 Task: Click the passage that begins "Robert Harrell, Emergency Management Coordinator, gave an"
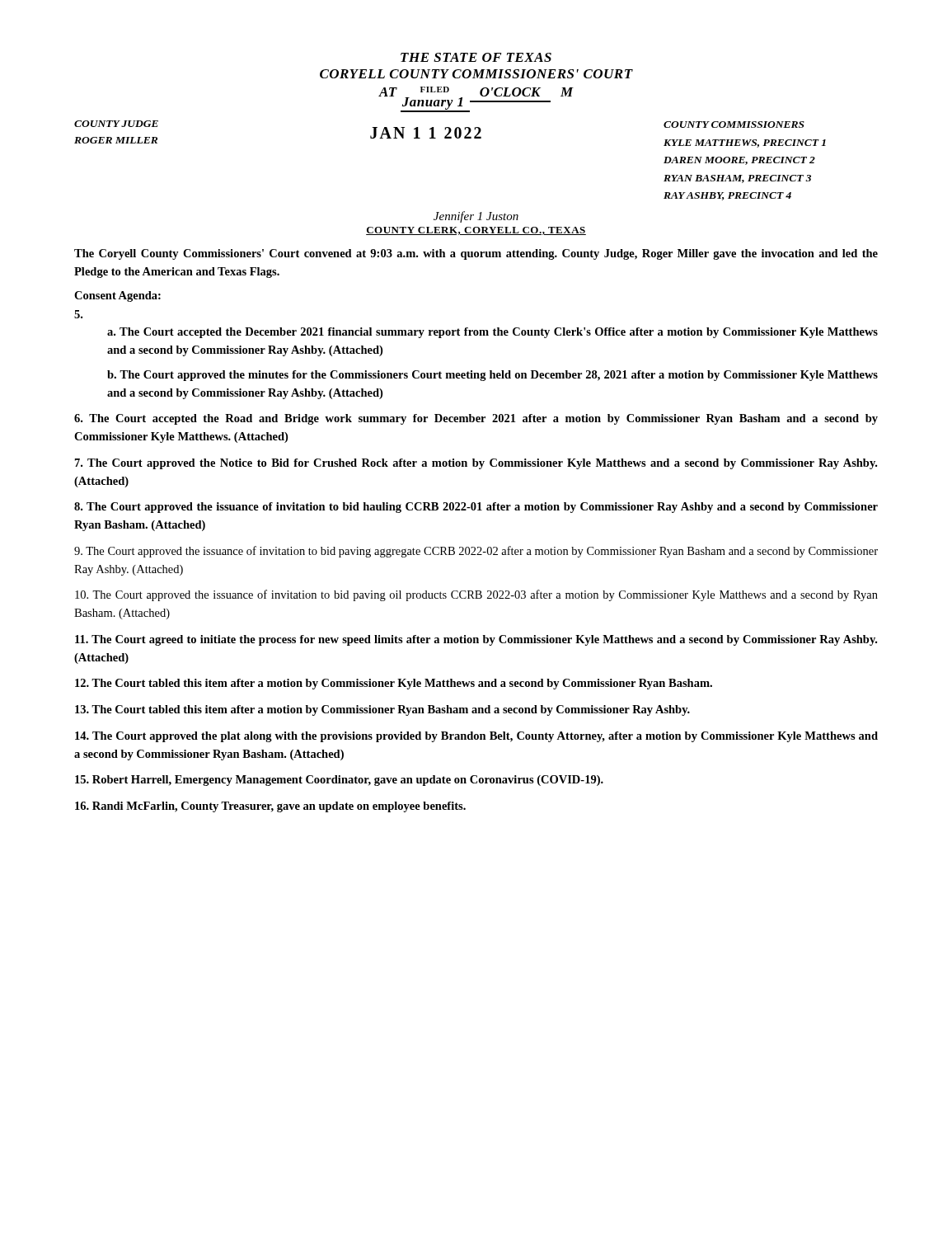[339, 780]
